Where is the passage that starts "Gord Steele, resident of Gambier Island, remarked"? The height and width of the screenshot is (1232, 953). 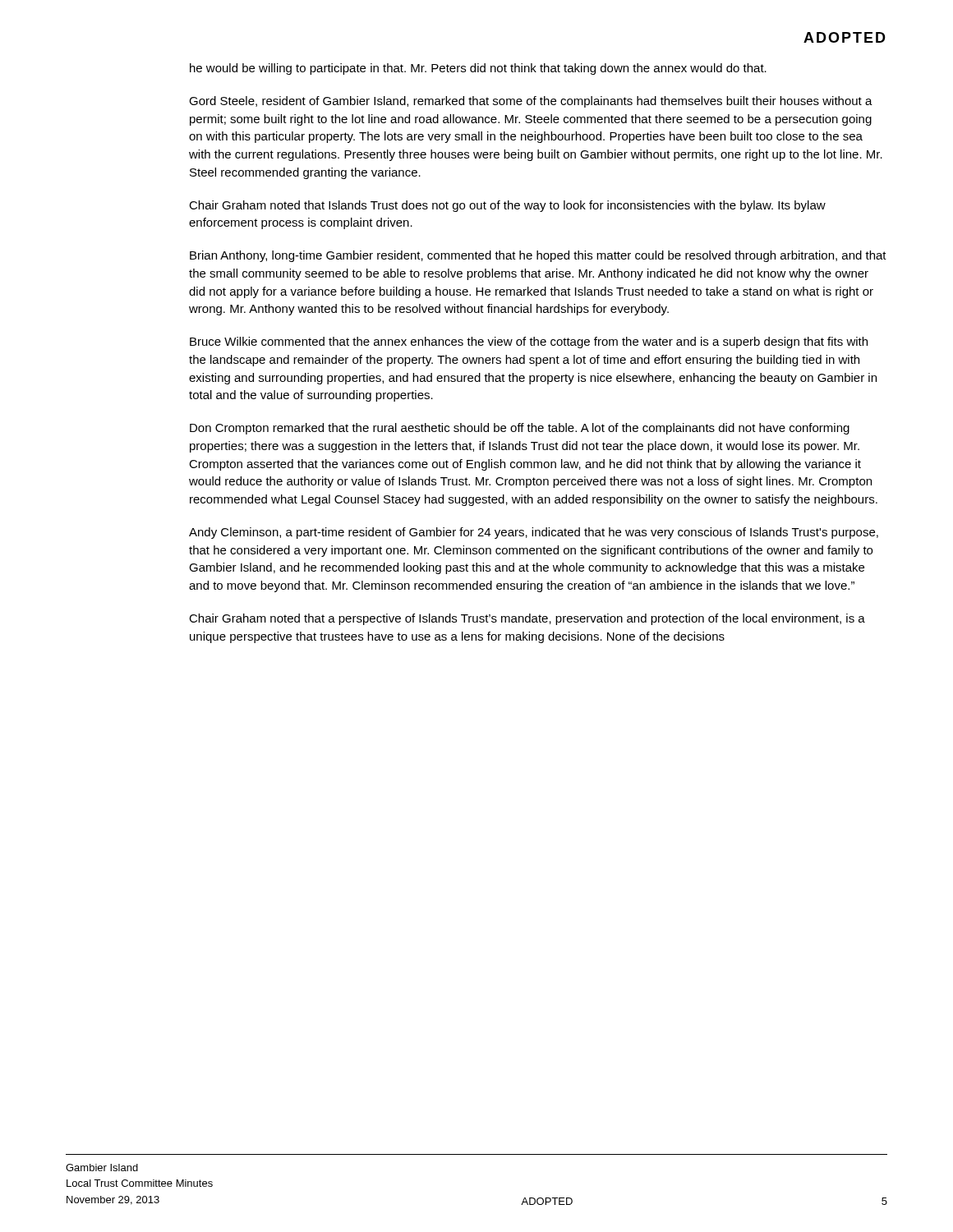tap(538, 136)
